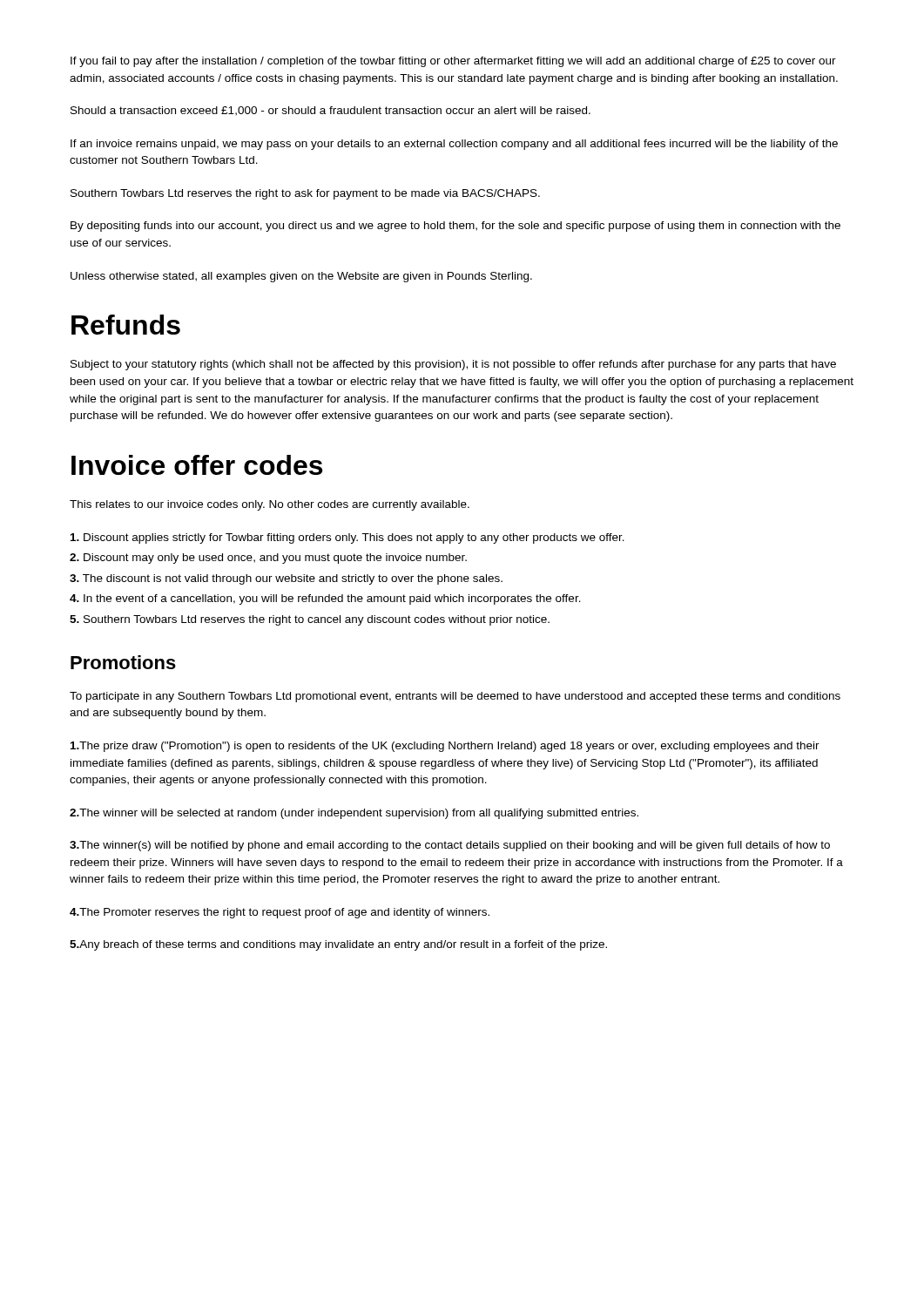Locate the text block starting "3. The discount is not"
The height and width of the screenshot is (1307, 924).
(287, 578)
